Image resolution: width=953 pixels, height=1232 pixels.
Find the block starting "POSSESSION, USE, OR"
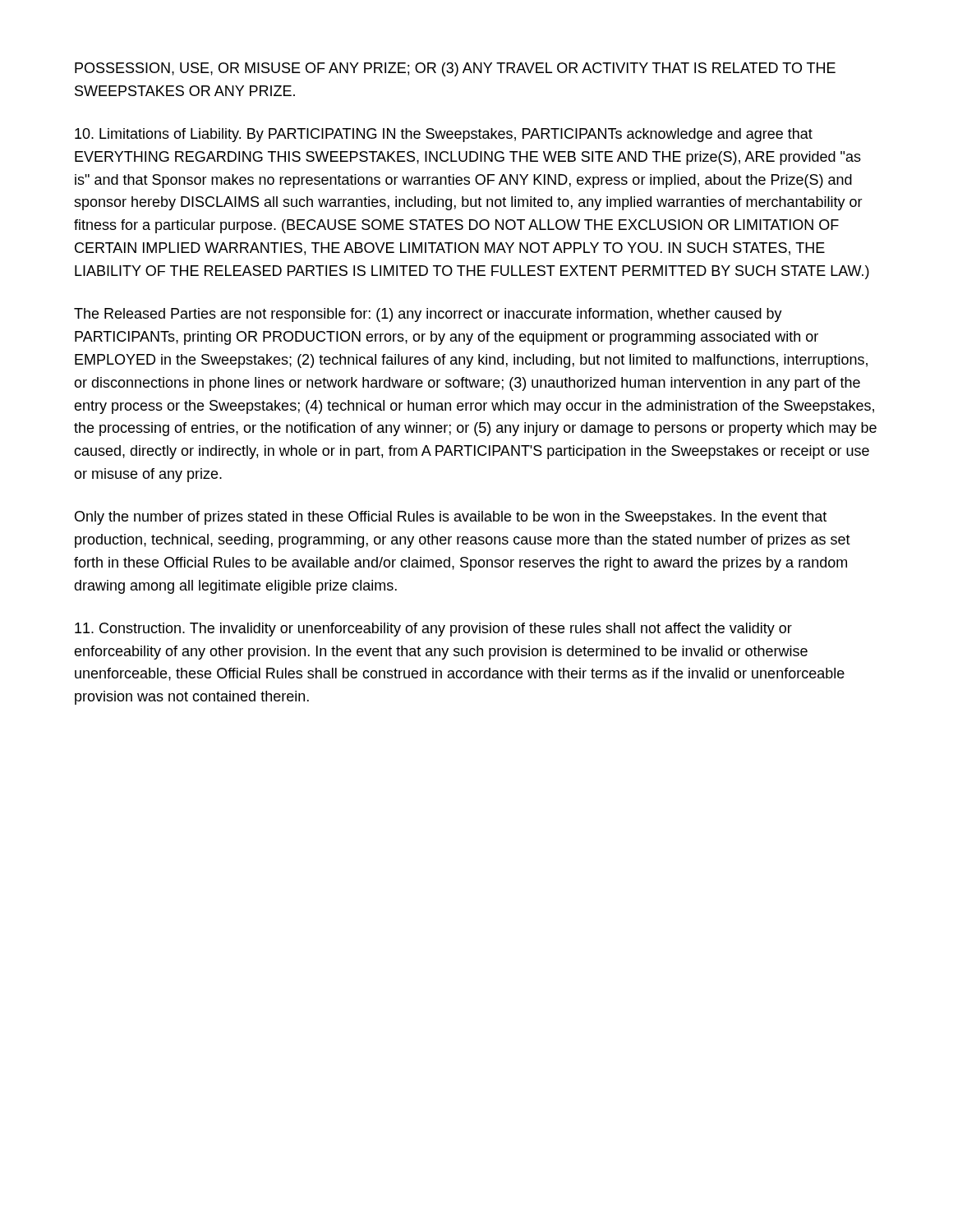[x=455, y=80]
